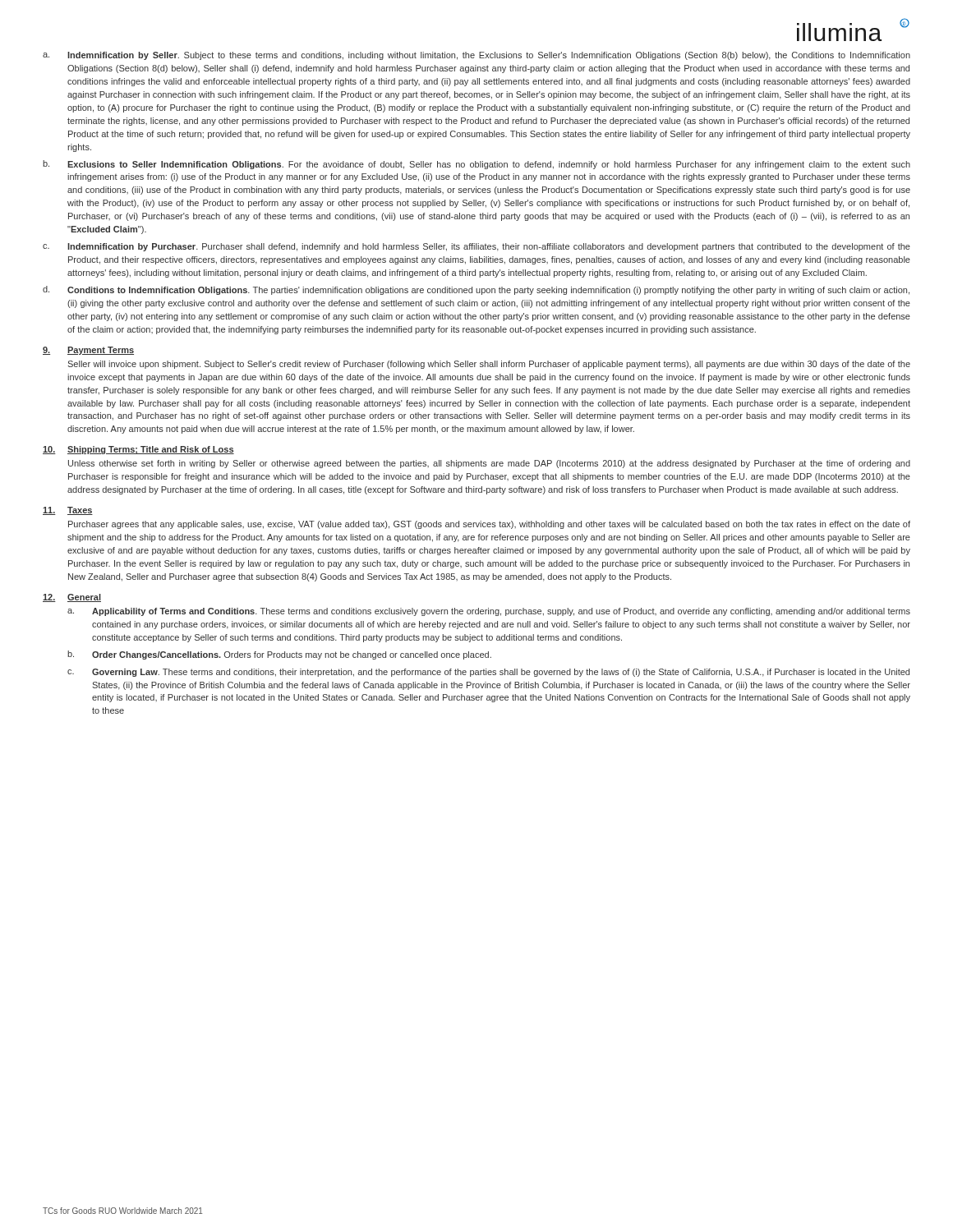Point to "10. Shipping Terms; Title and Risk of Loss"
Image resolution: width=953 pixels, height=1232 pixels.
pyautogui.click(x=138, y=450)
